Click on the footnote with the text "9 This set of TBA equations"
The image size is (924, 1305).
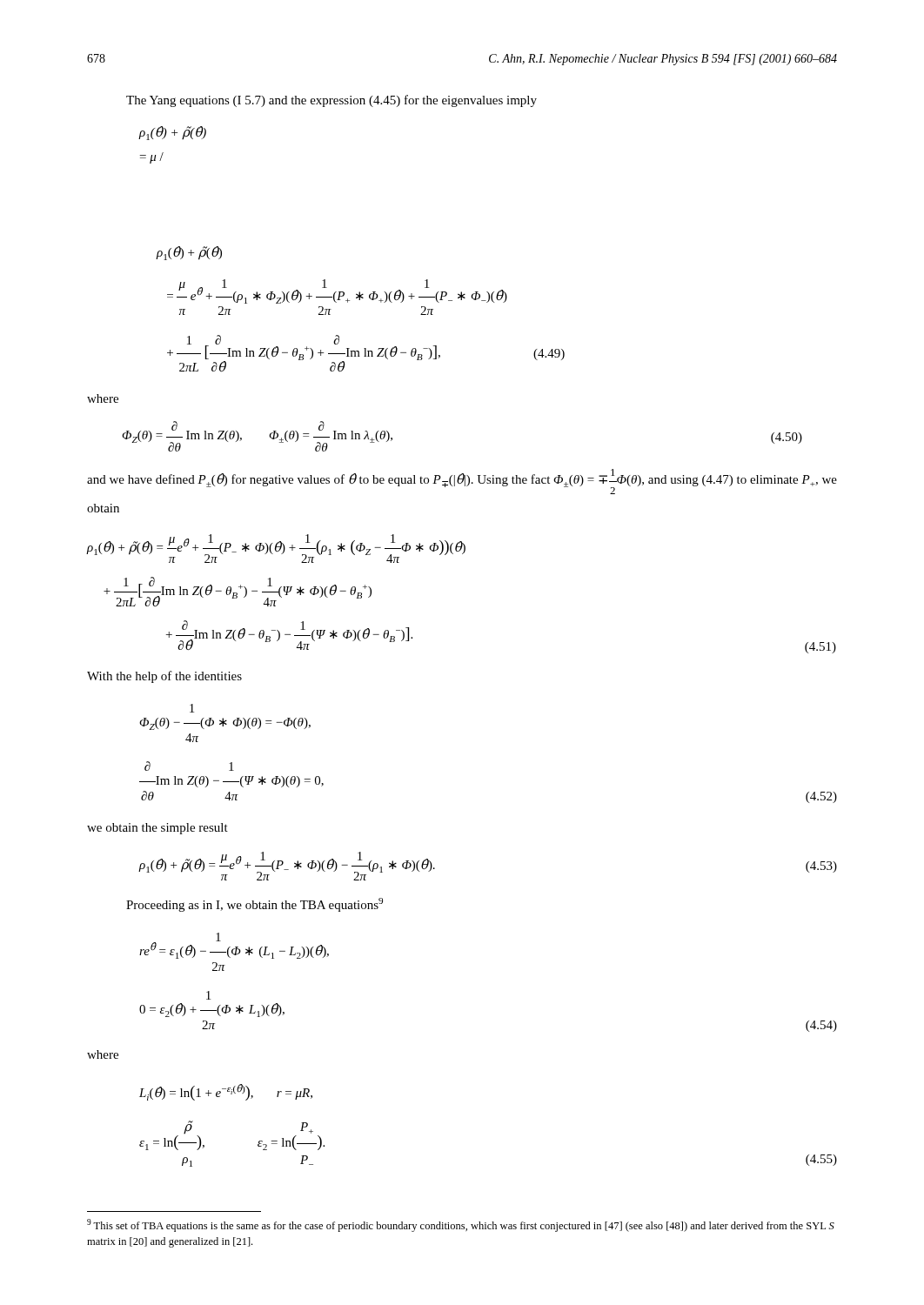point(461,1233)
